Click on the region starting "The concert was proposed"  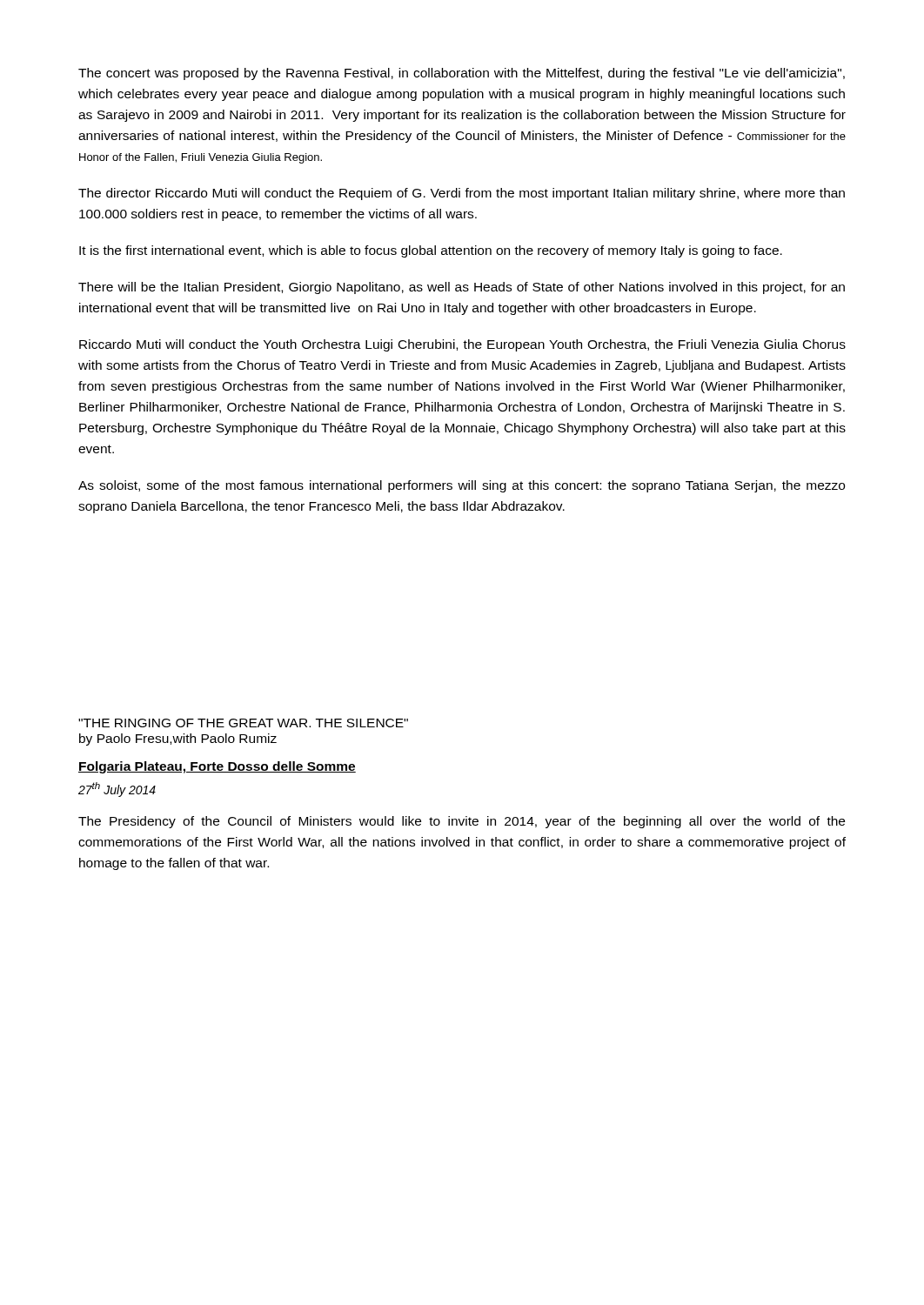462,114
